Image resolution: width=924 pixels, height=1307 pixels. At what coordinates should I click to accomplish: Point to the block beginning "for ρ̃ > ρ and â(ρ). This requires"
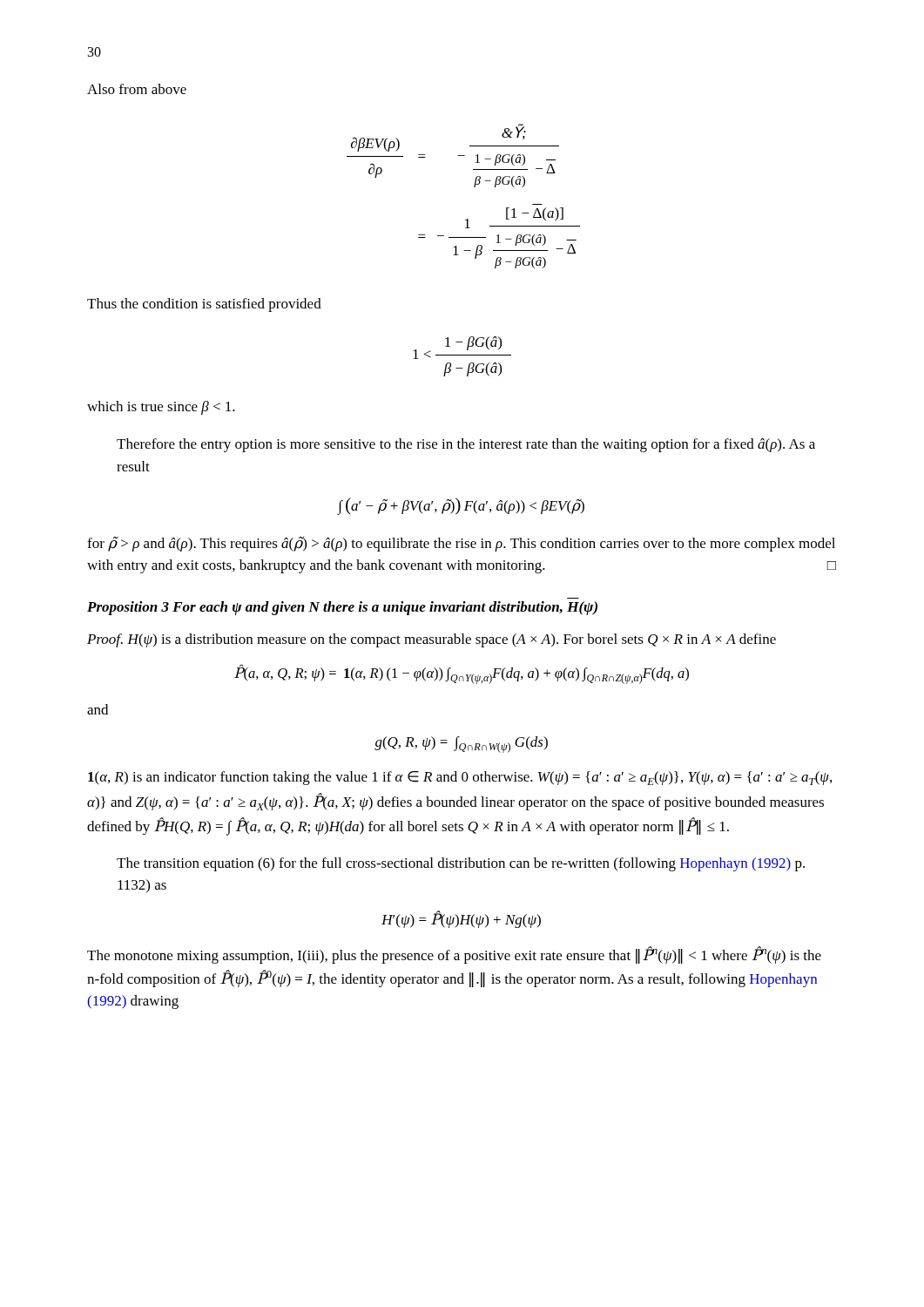(462, 556)
